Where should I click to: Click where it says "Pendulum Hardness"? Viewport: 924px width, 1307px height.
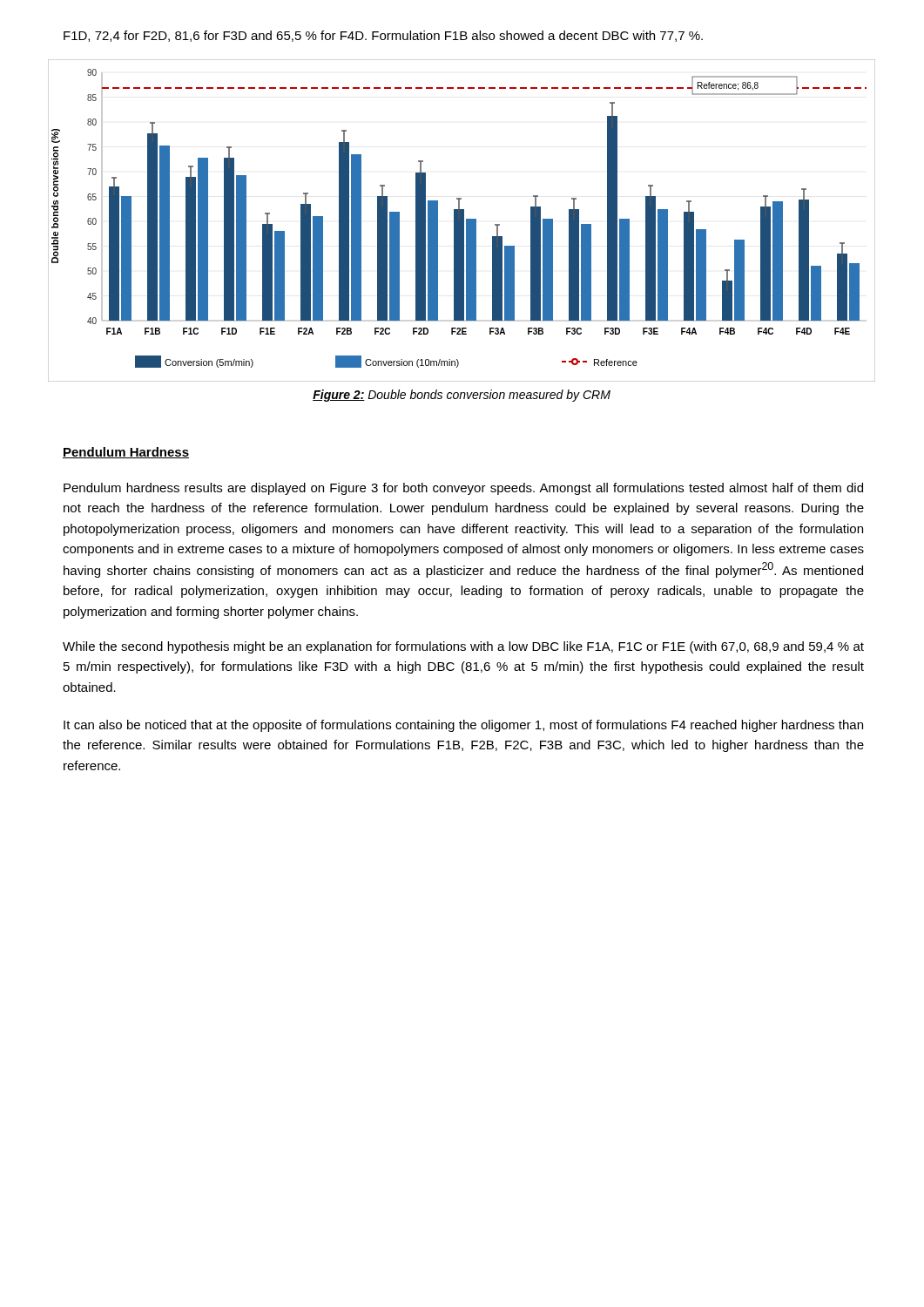[126, 452]
